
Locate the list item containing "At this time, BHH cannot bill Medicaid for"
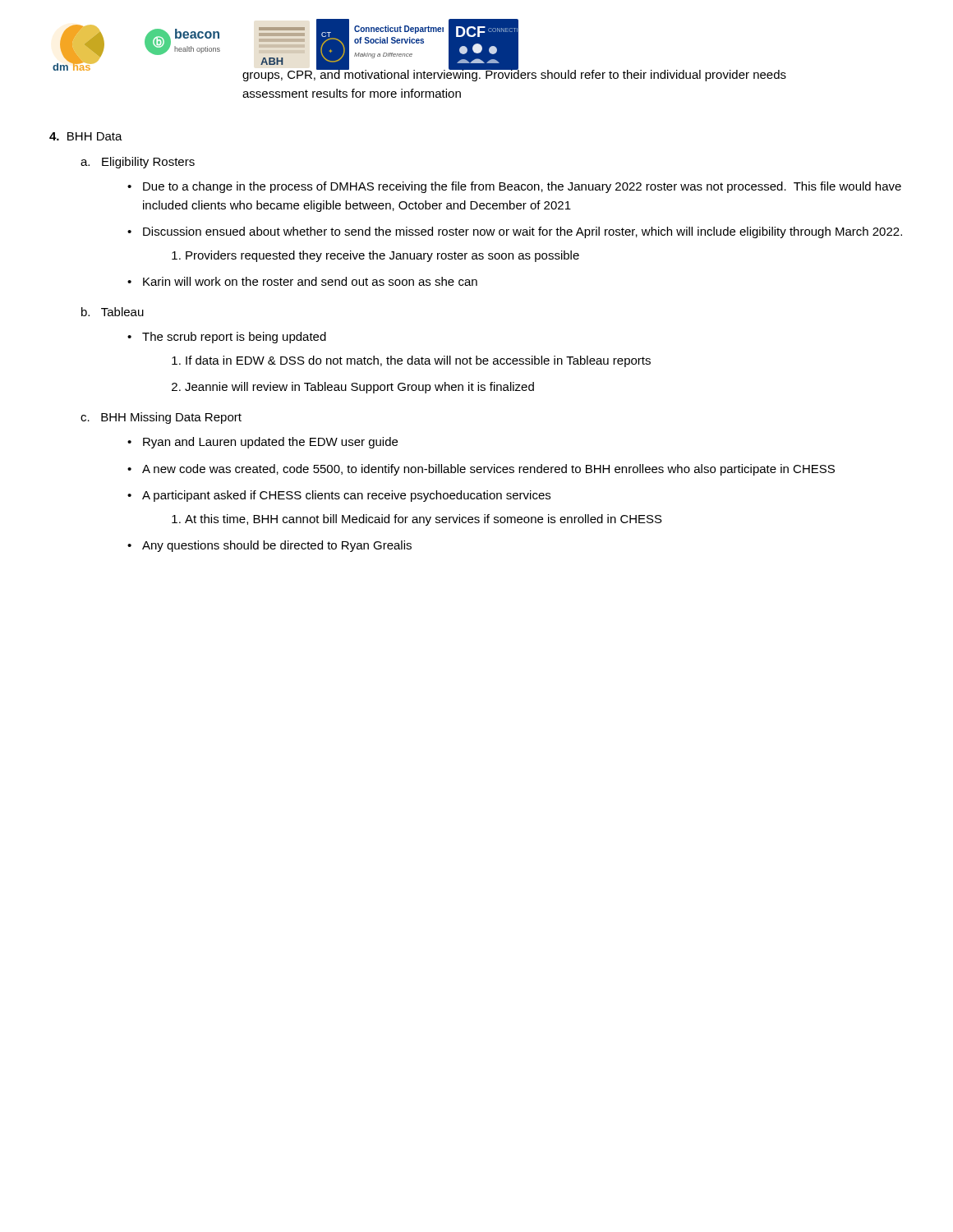(x=536, y=519)
